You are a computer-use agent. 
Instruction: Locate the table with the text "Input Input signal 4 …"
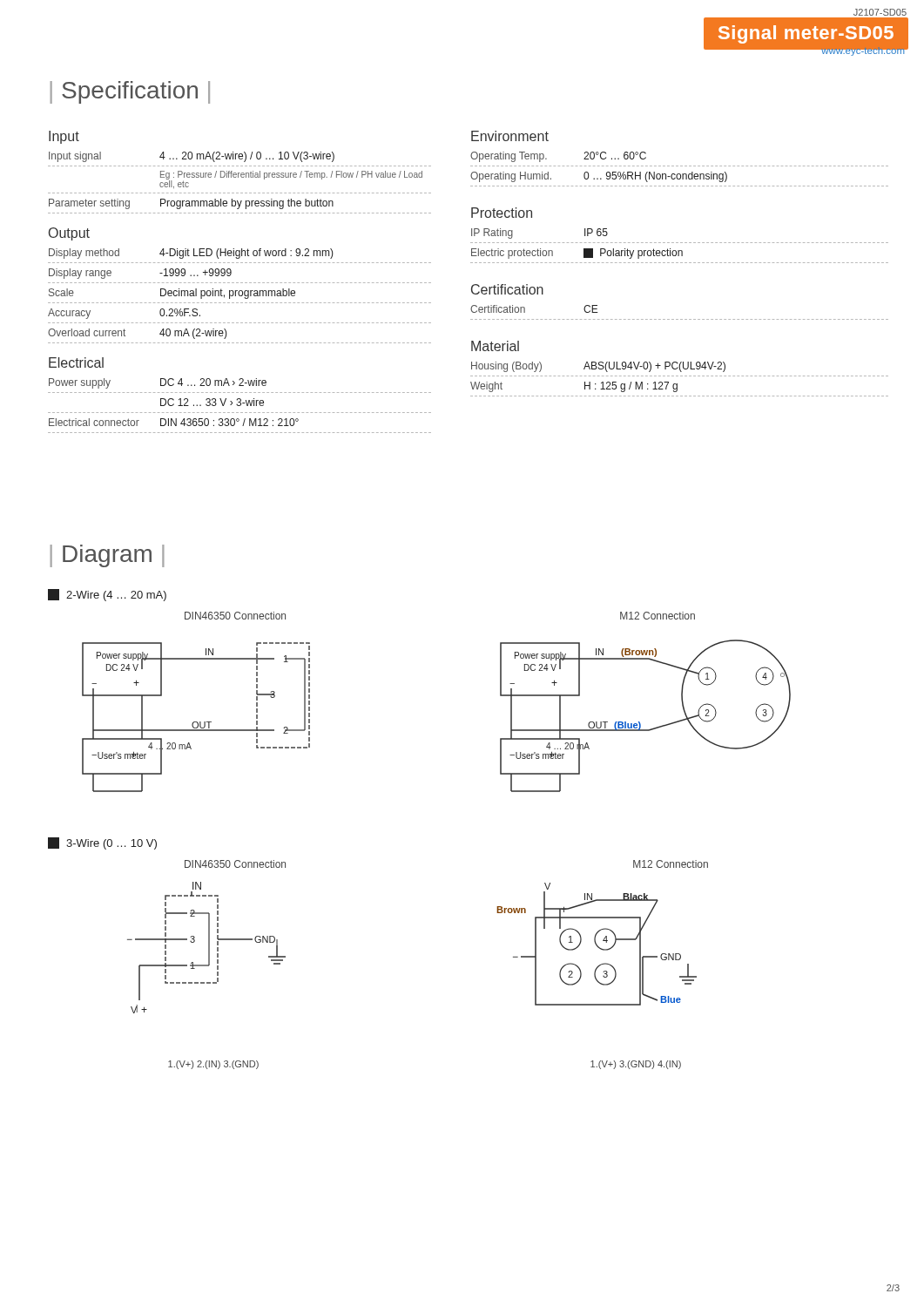tap(239, 281)
